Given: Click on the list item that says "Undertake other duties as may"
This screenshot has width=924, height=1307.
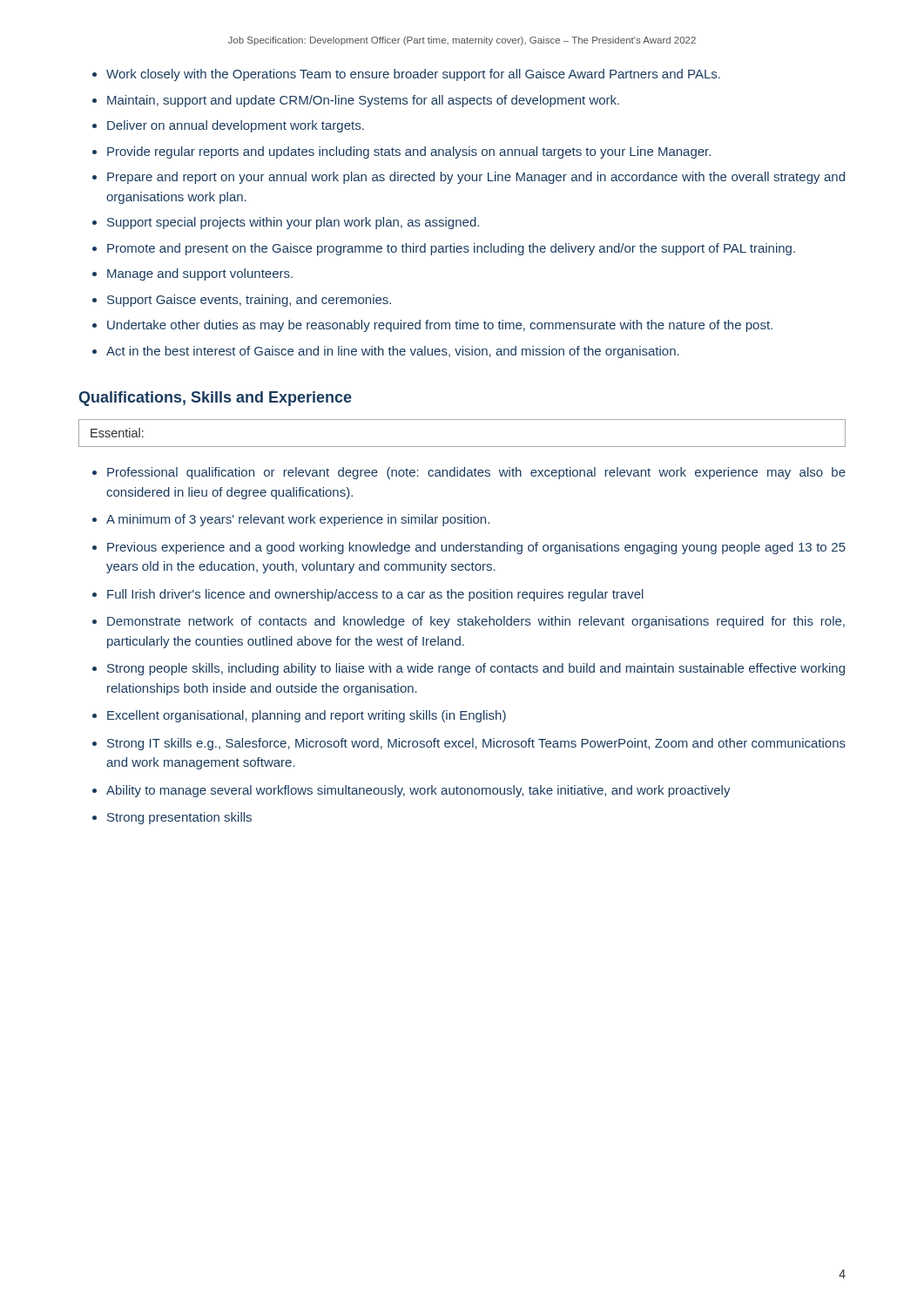Looking at the screenshot, I should tap(476, 325).
